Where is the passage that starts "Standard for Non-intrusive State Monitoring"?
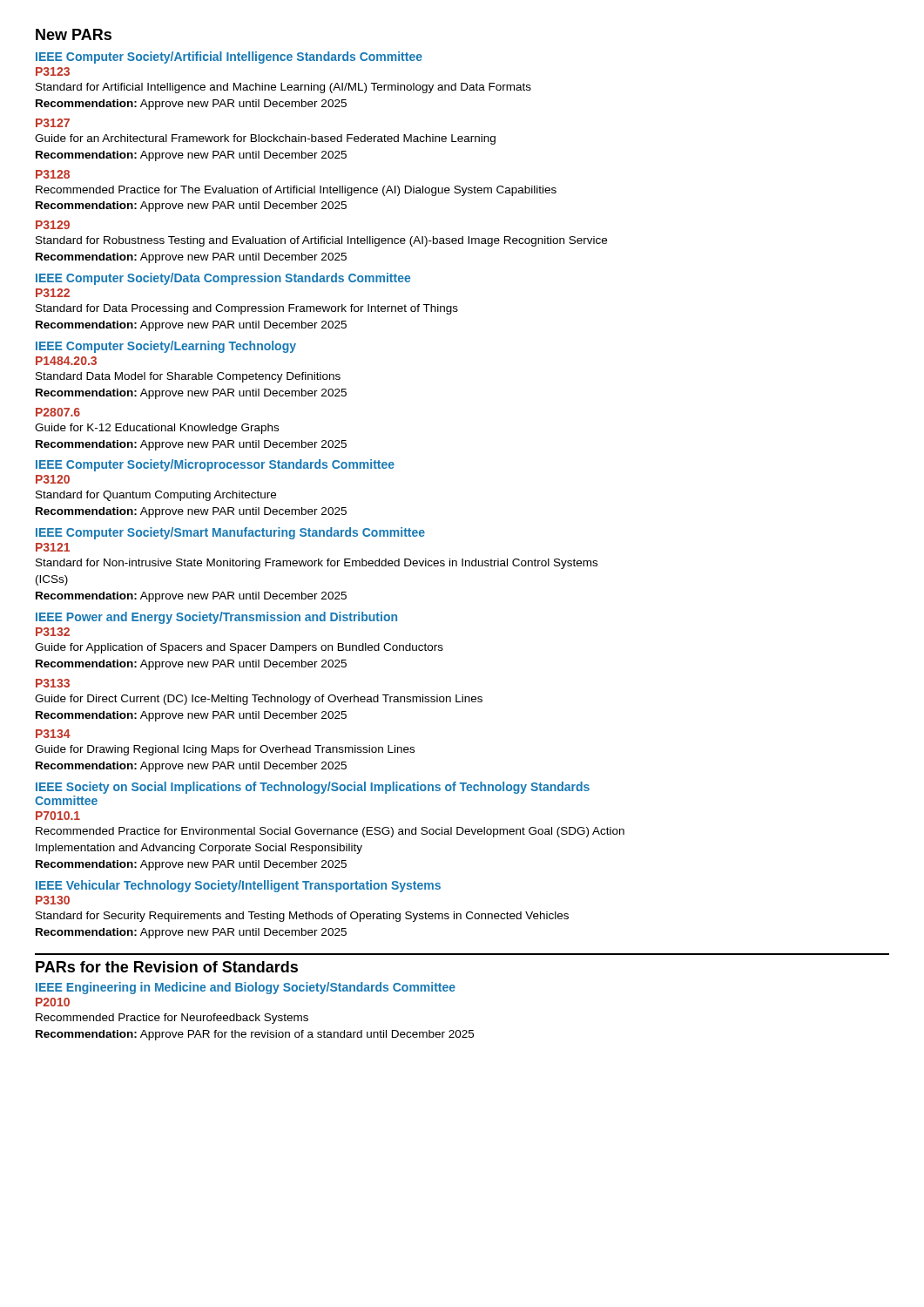This screenshot has height=1307, width=924. pyautogui.click(x=316, y=571)
